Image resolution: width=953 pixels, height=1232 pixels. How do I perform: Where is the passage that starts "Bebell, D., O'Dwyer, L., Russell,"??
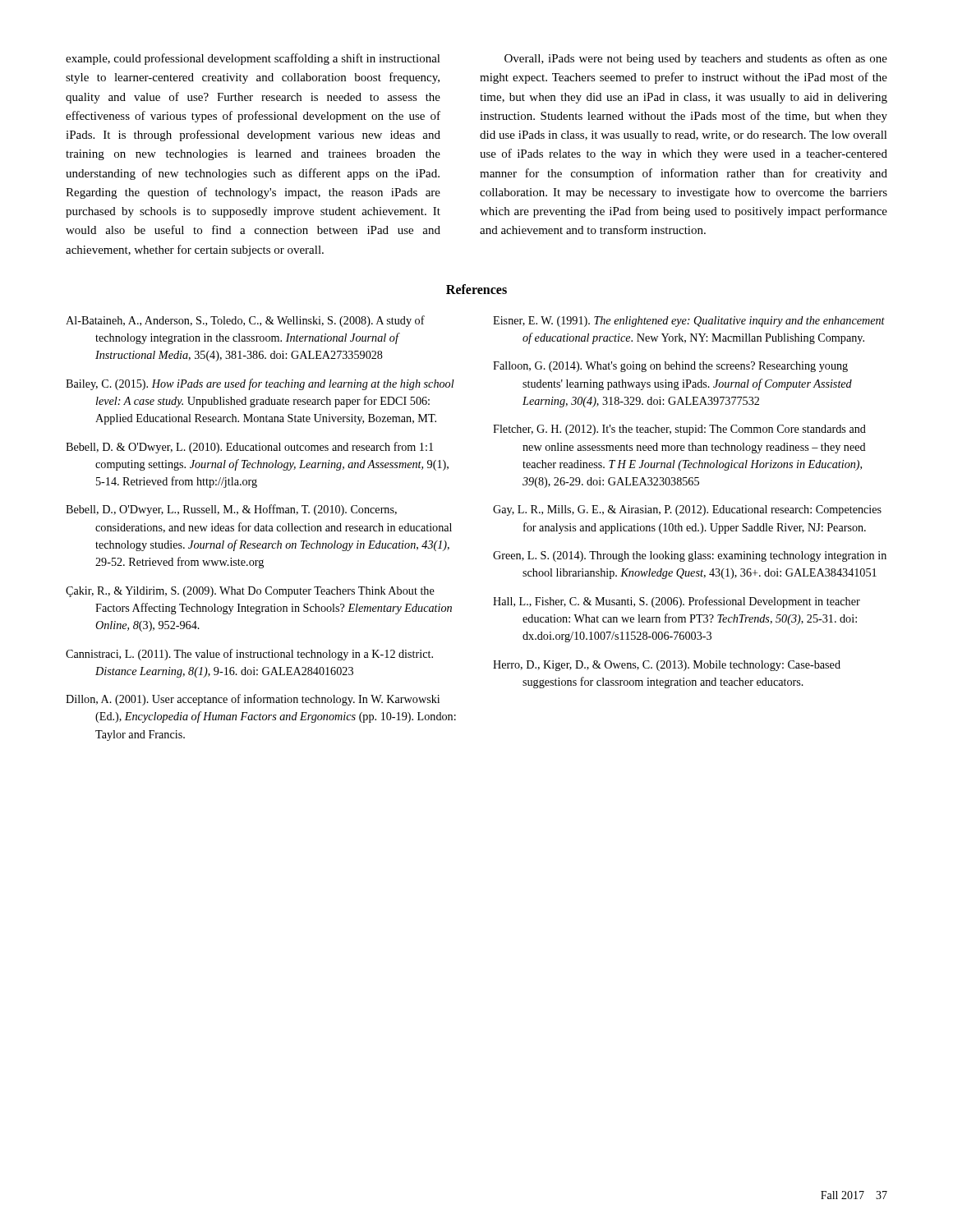point(259,536)
